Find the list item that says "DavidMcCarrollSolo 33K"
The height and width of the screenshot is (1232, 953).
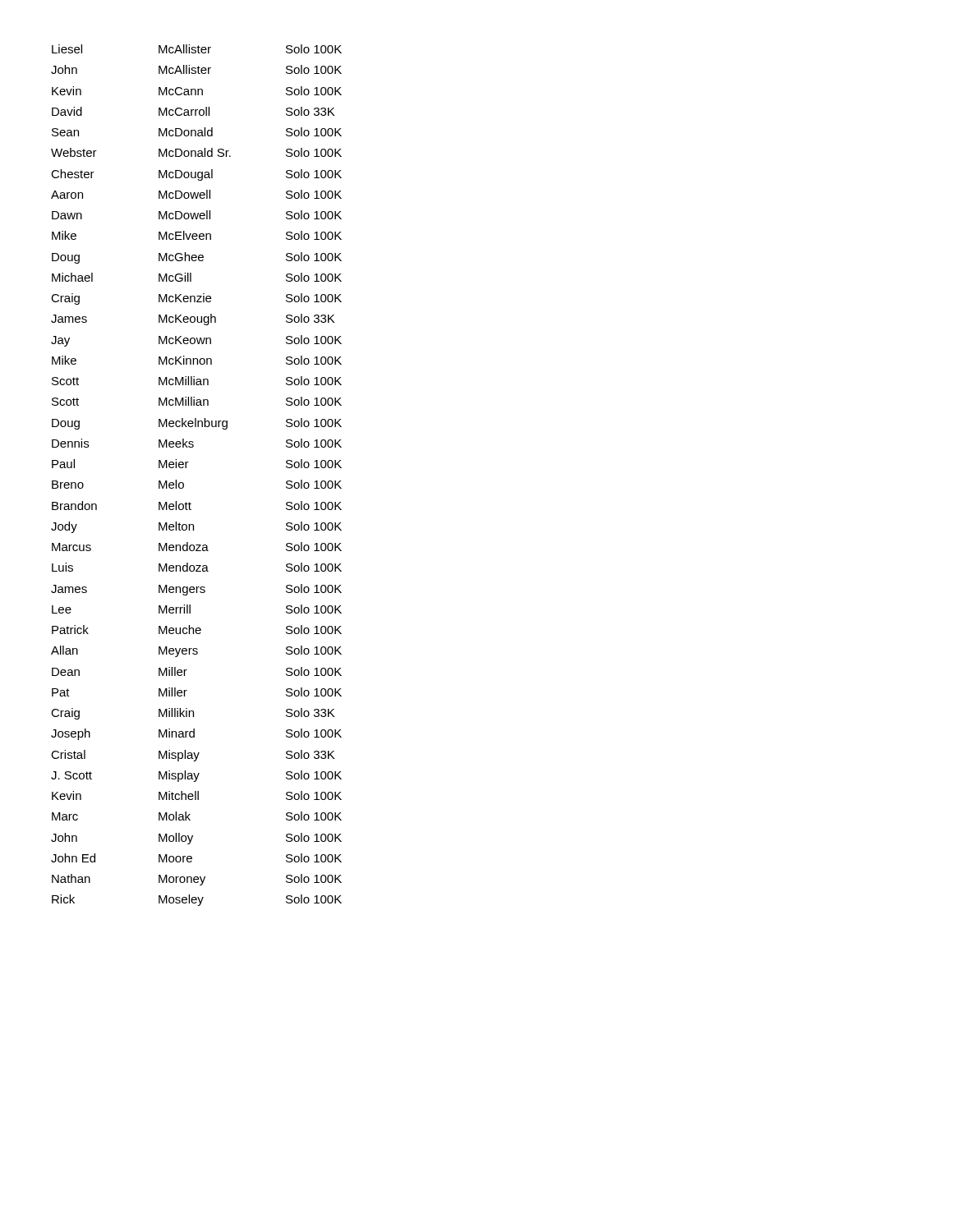(x=217, y=111)
